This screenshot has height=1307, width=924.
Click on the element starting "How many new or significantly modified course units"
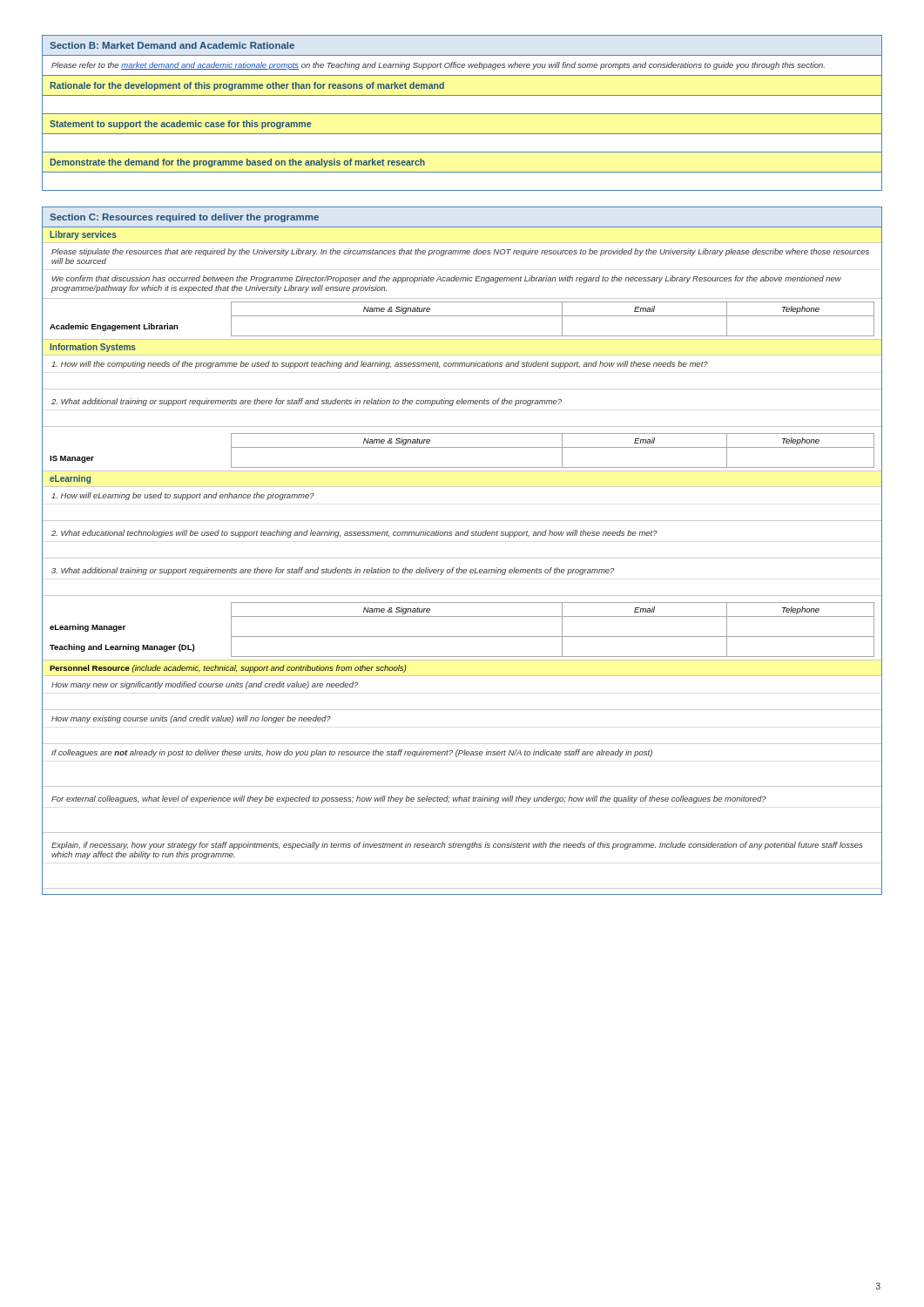[462, 685]
